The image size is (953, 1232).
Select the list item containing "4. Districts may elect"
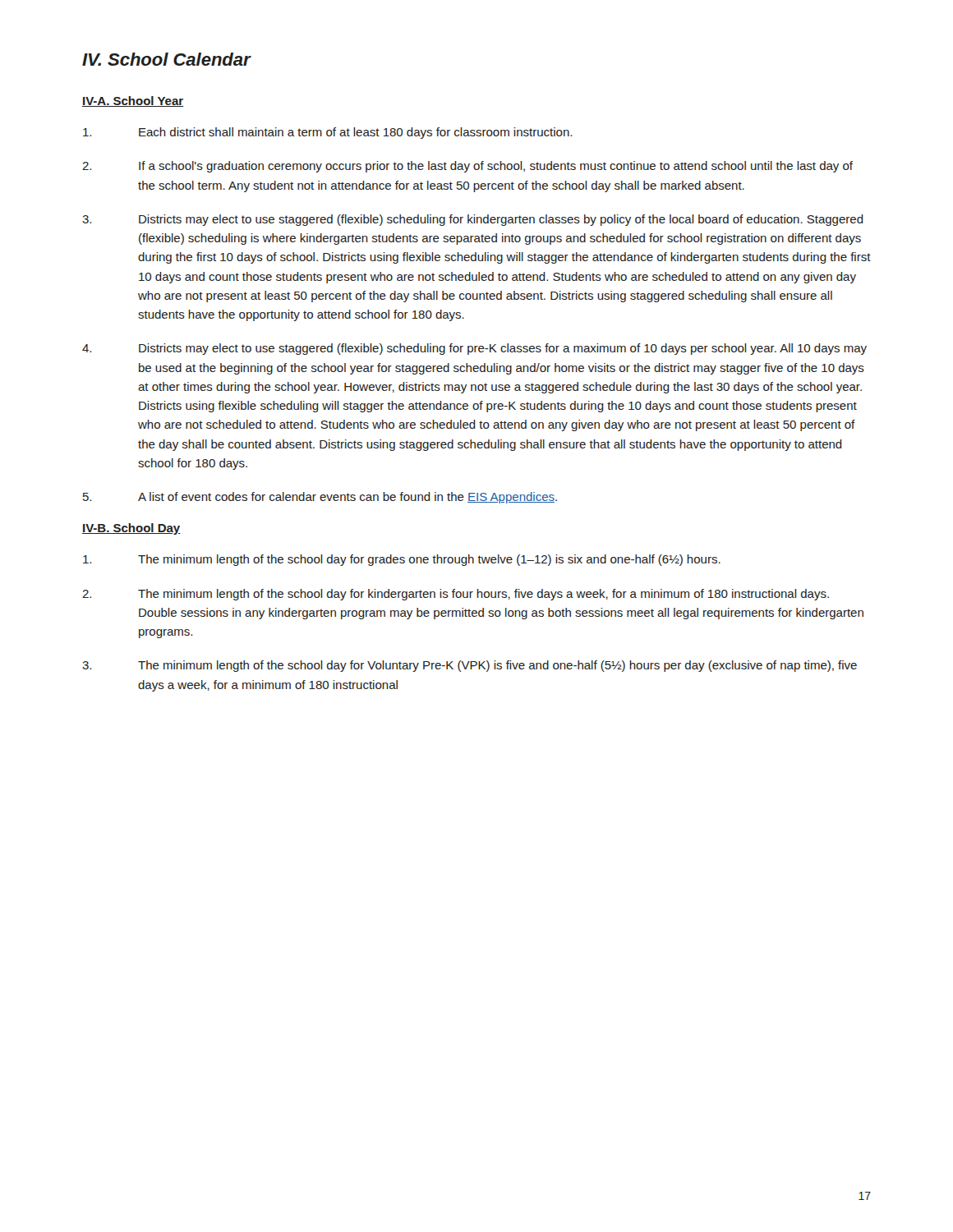476,405
